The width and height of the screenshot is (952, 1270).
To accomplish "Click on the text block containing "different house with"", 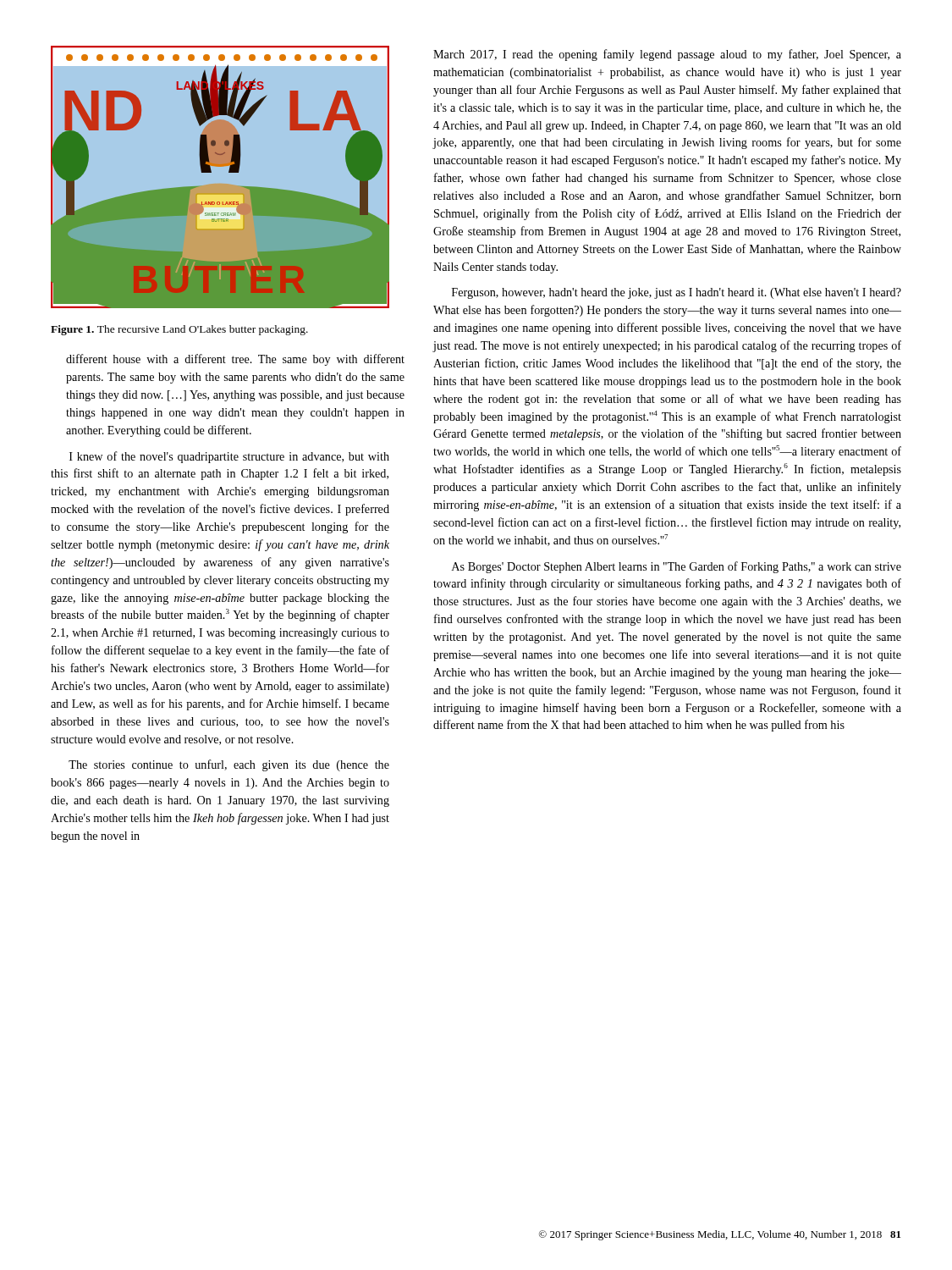I will 235,394.
